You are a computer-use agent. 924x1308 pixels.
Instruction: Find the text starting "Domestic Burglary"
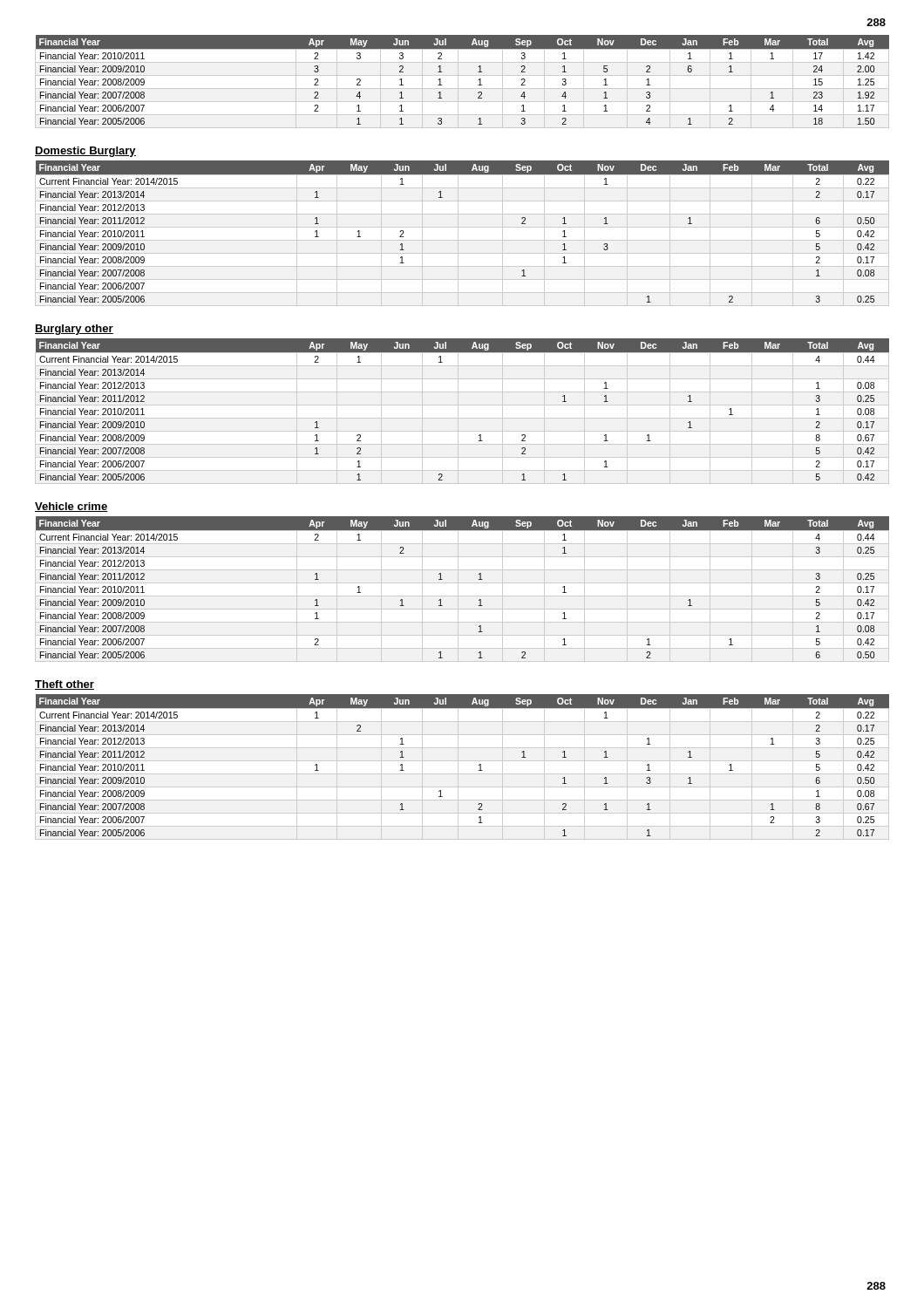[x=85, y=150]
